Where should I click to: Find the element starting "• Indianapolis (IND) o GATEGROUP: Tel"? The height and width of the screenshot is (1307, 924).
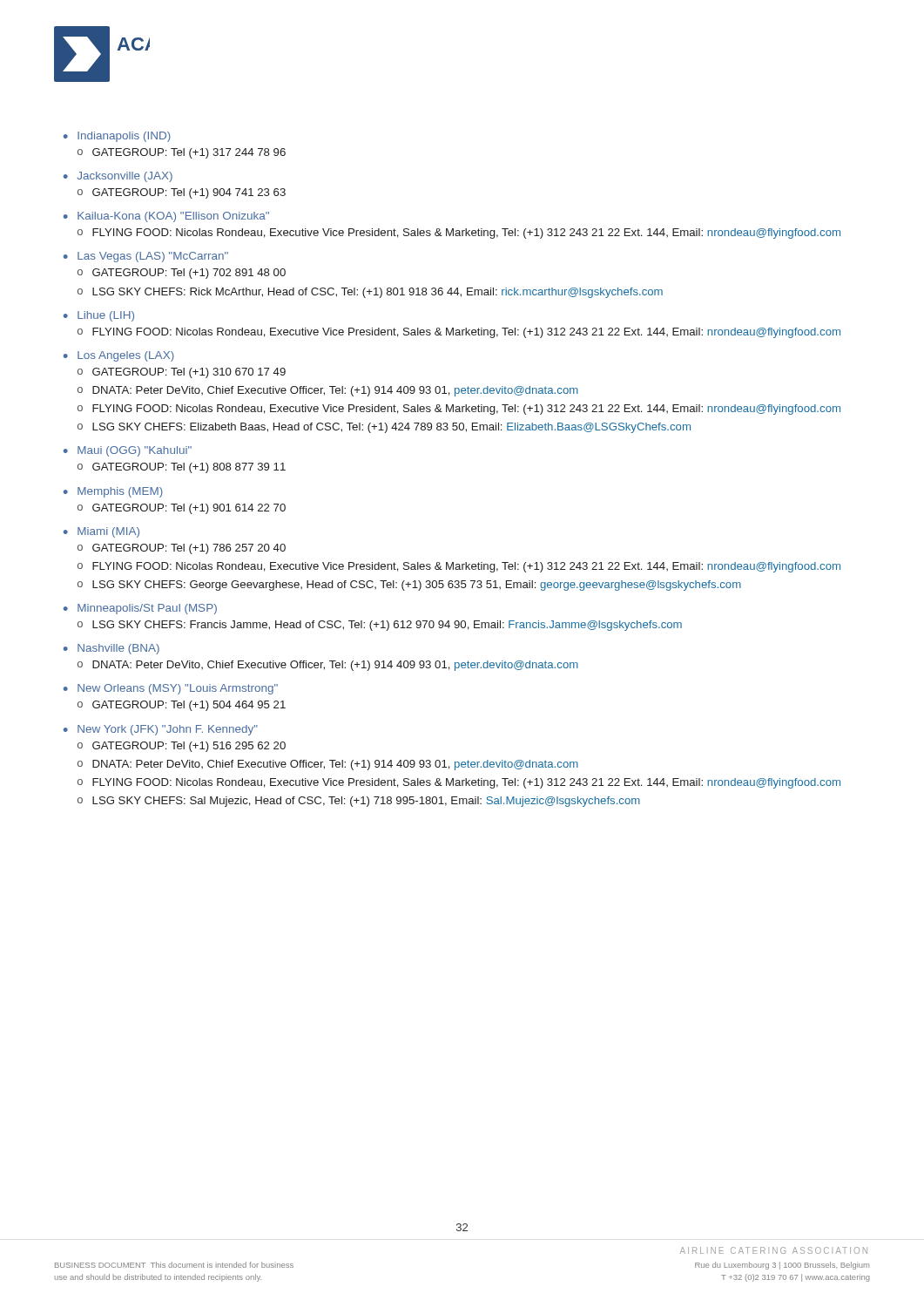pyautogui.click(x=117, y=137)
